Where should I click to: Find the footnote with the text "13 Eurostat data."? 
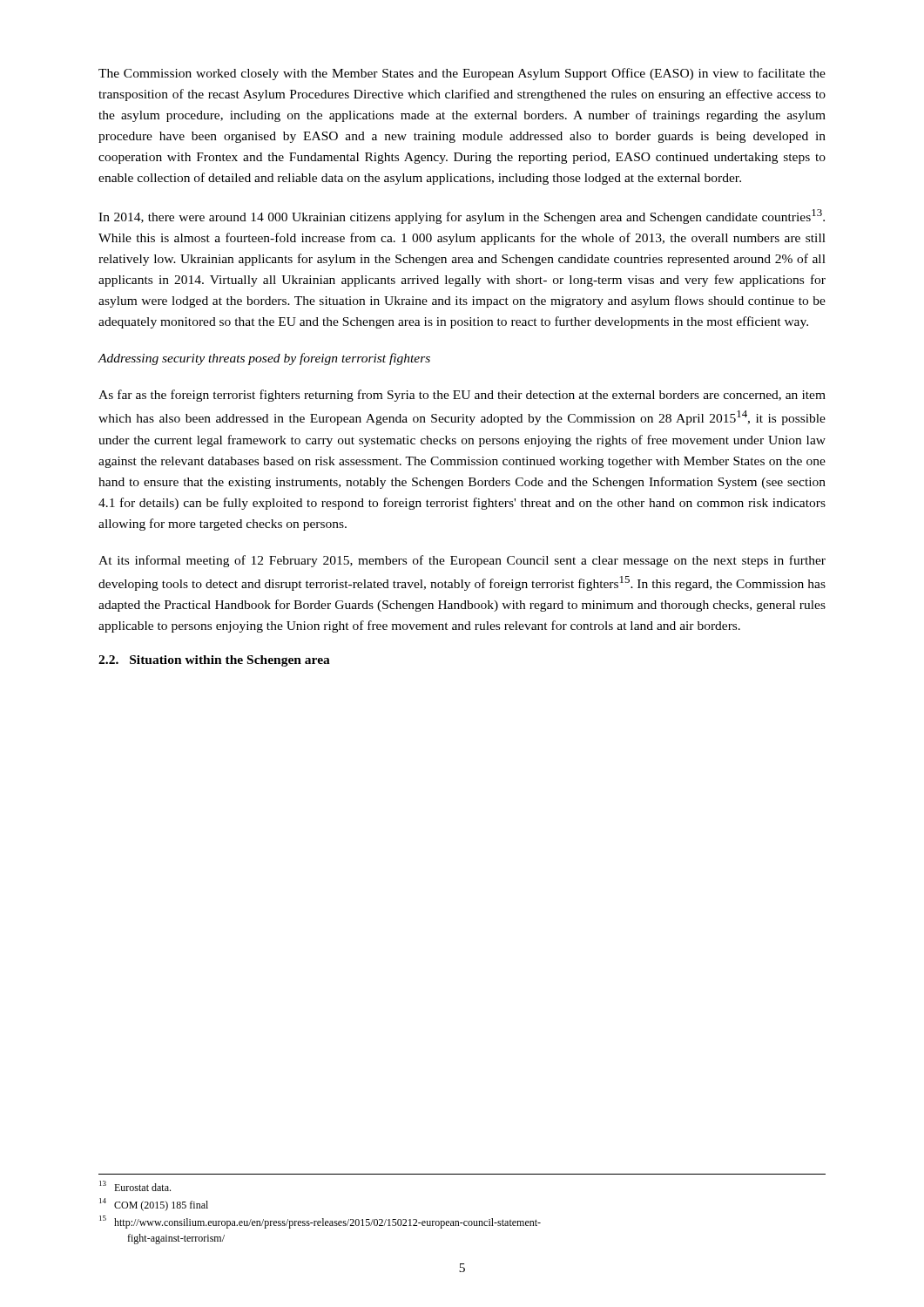pyautogui.click(x=135, y=1186)
